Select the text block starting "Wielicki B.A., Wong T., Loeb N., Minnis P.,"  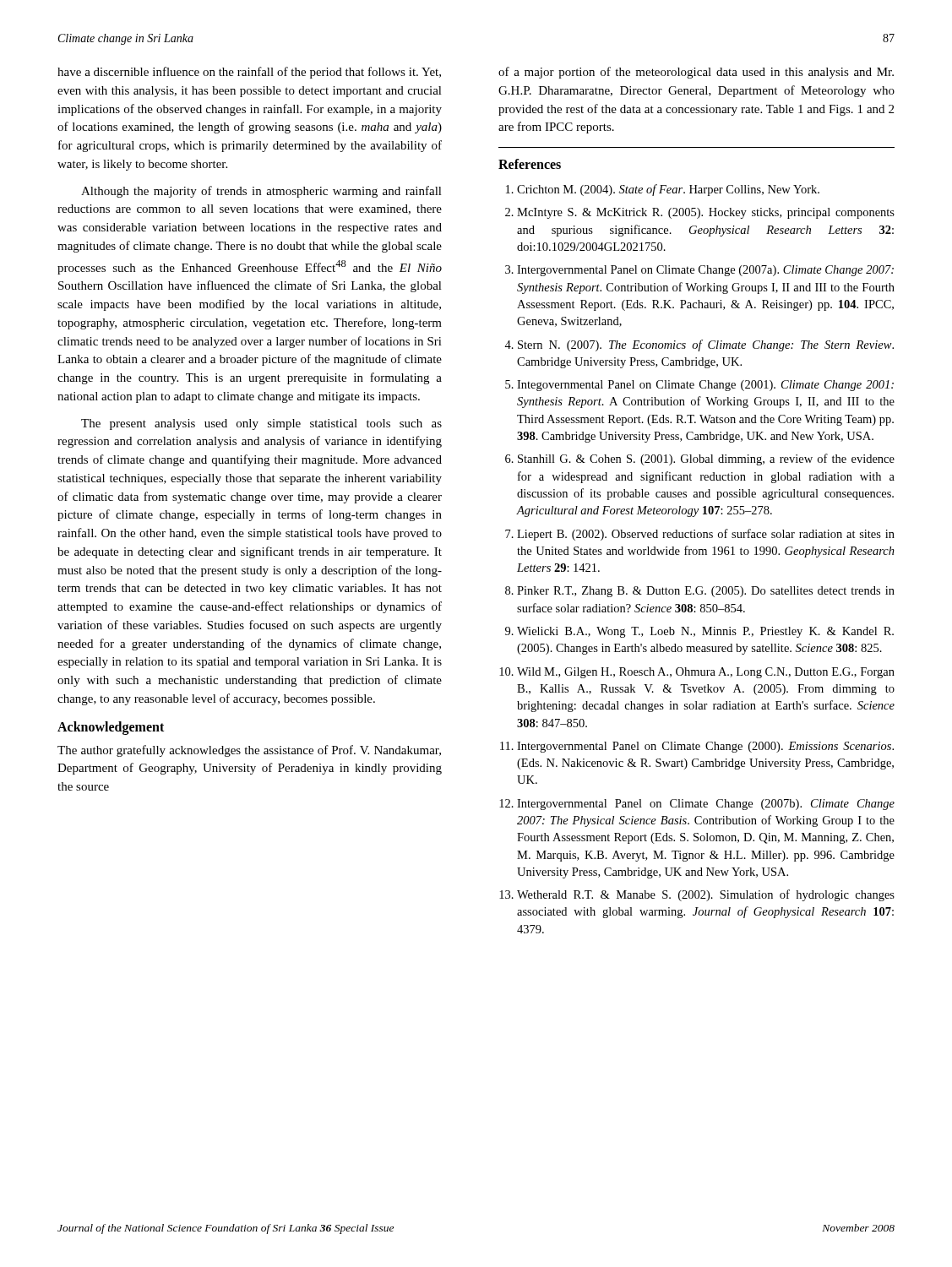[706, 640]
